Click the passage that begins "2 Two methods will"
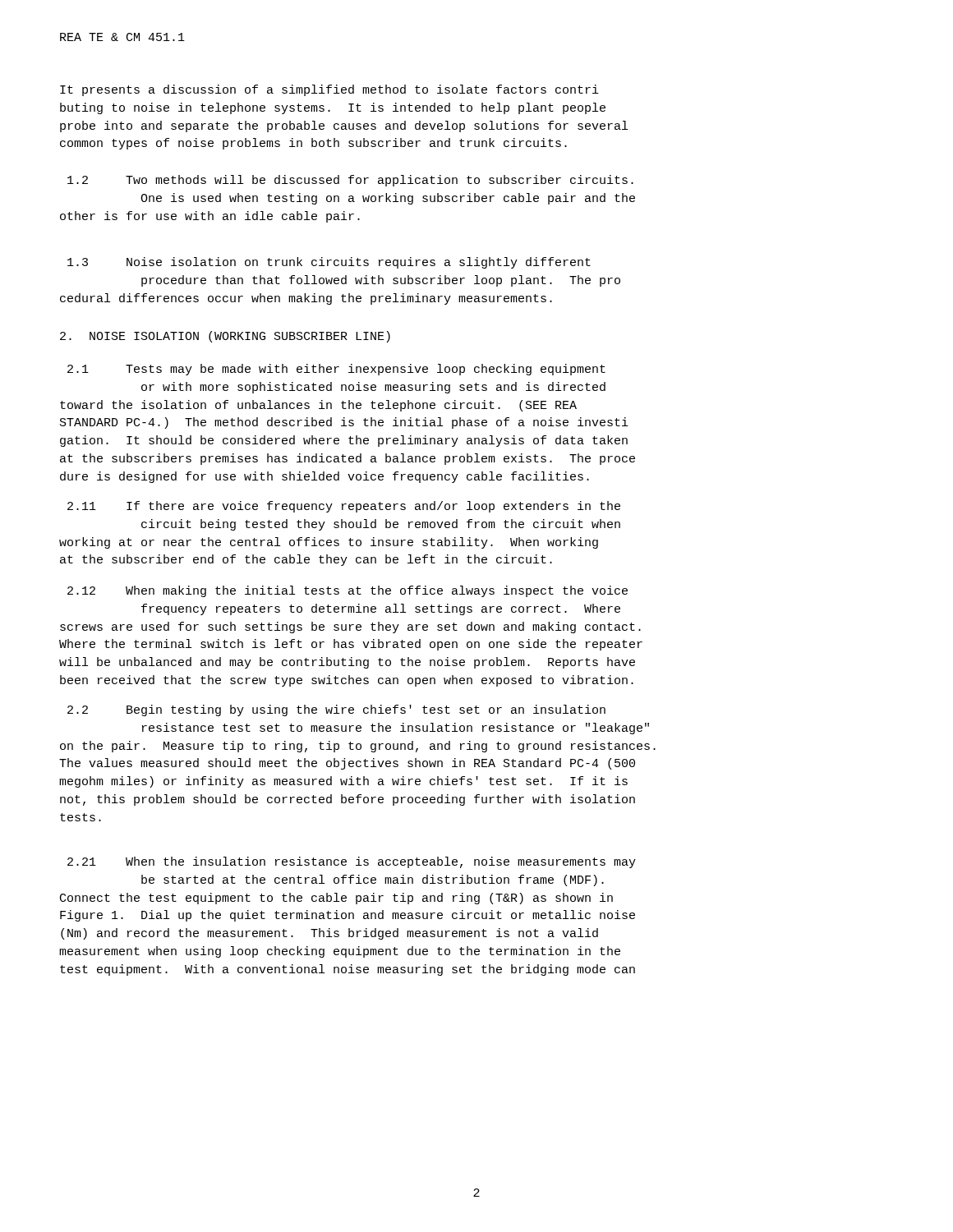This screenshot has height=1232, width=953. (x=348, y=199)
